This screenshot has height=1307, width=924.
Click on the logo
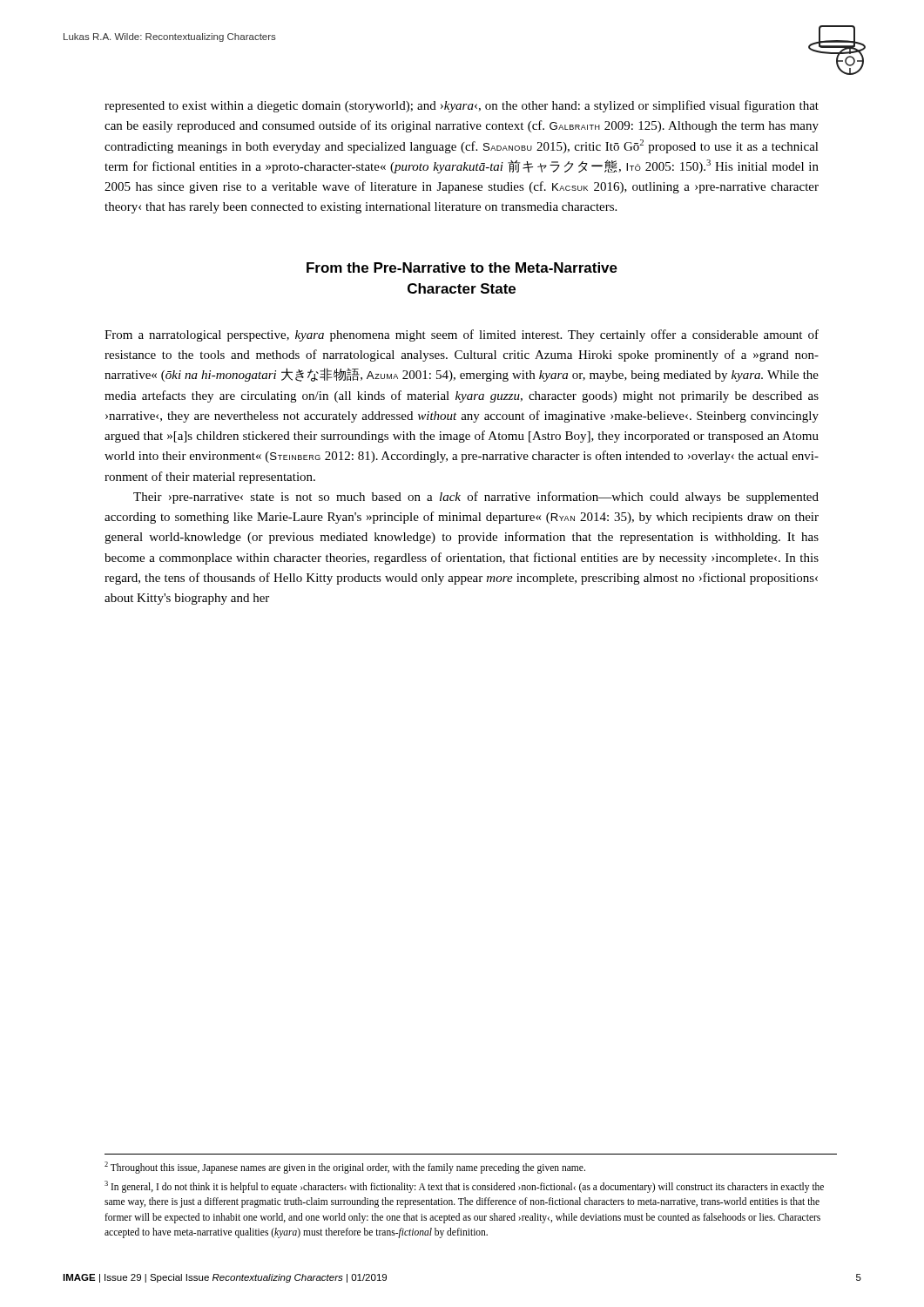coord(837,48)
